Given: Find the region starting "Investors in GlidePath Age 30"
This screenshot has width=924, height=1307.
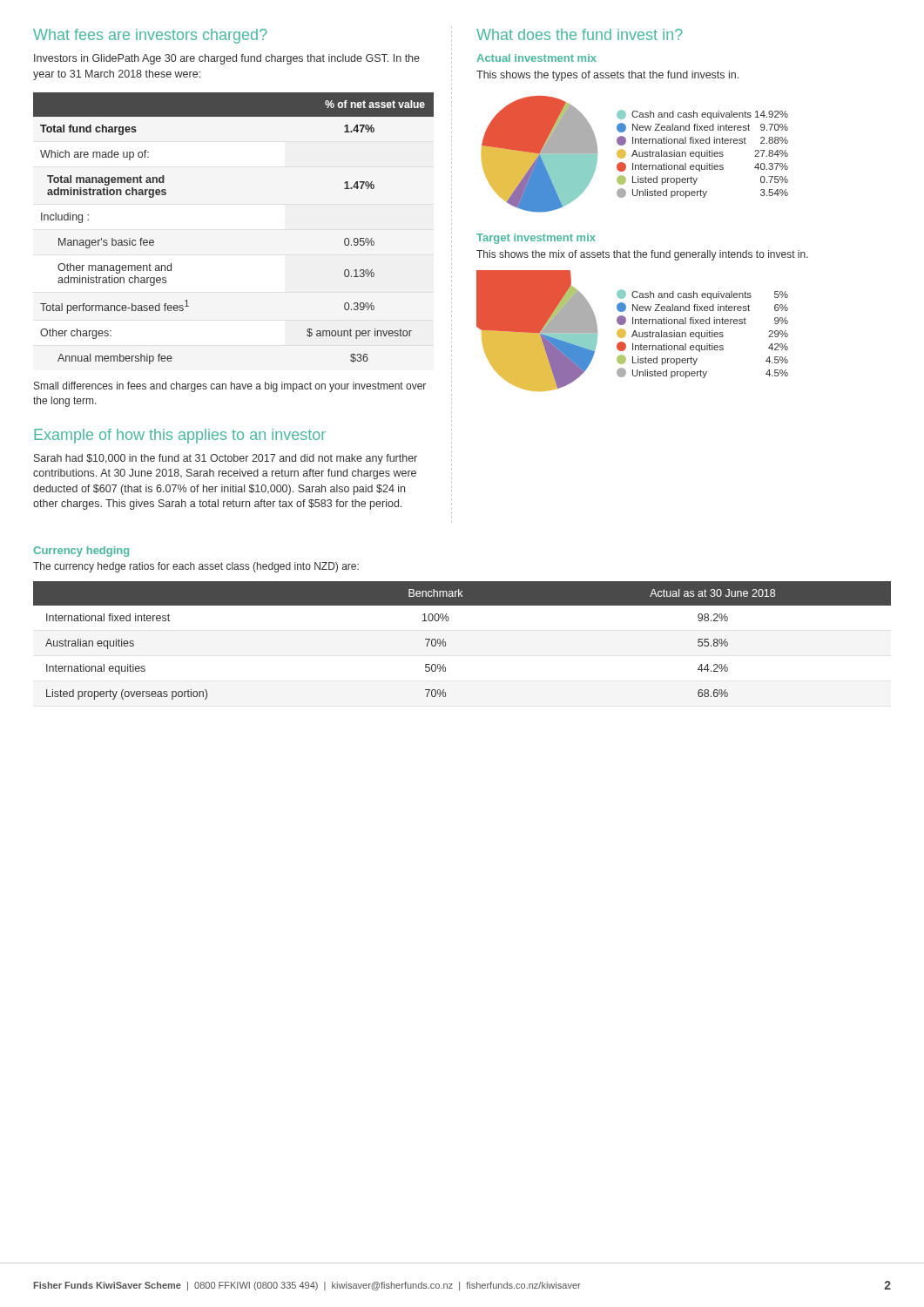Looking at the screenshot, I should tap(233, 67).
